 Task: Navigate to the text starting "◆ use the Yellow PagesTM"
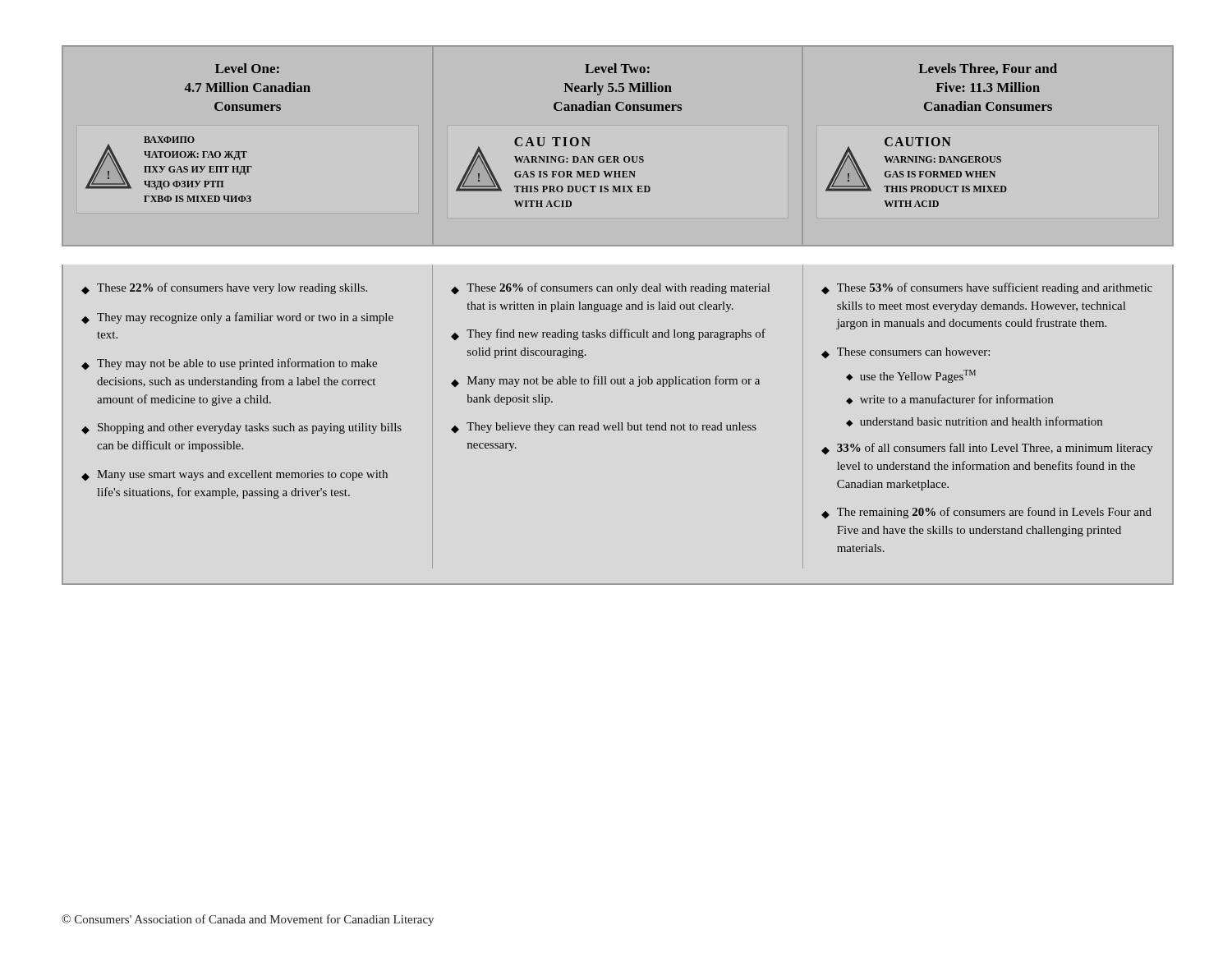point(911,377)
